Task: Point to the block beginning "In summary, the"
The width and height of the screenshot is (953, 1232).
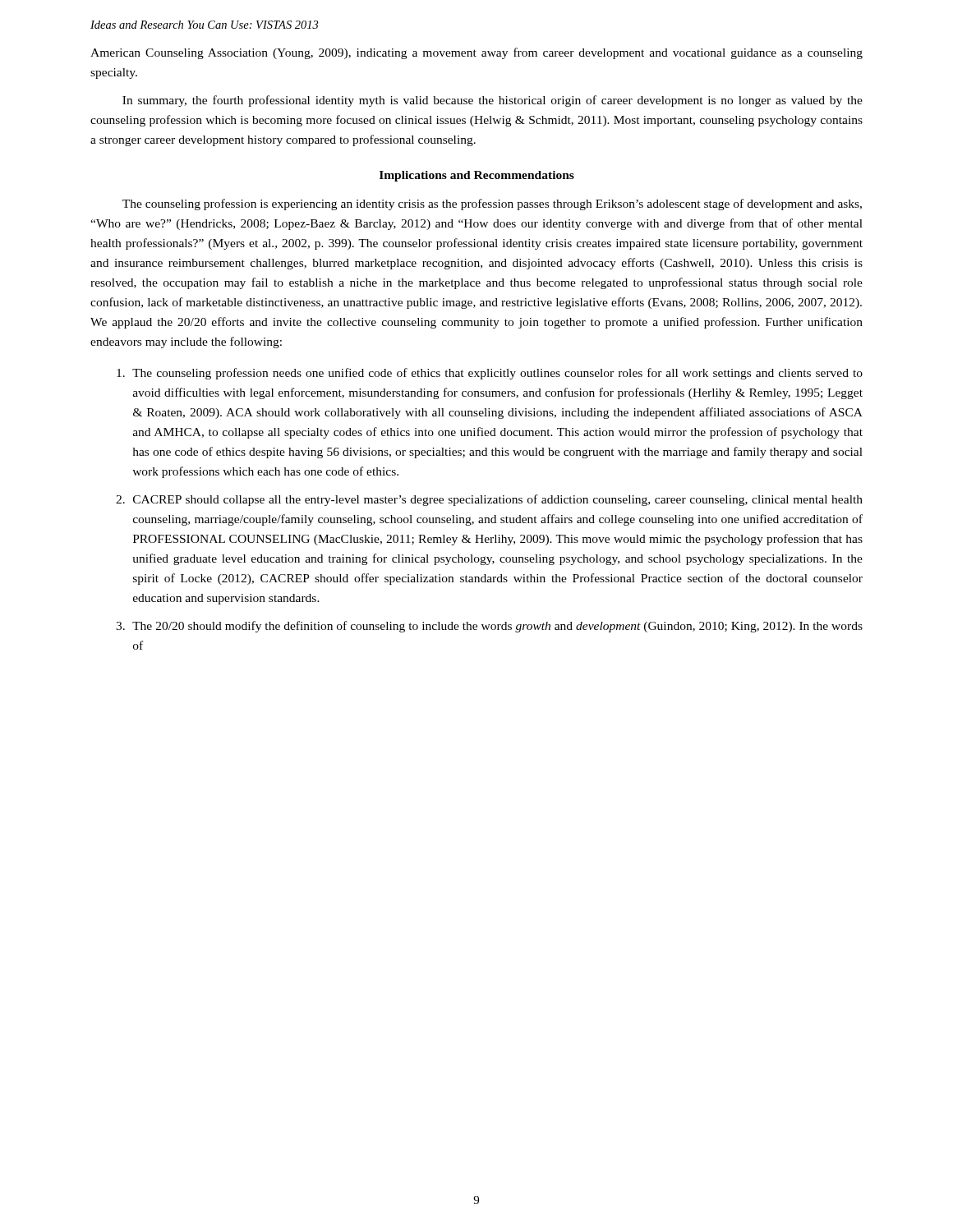Action: point(476,120)
